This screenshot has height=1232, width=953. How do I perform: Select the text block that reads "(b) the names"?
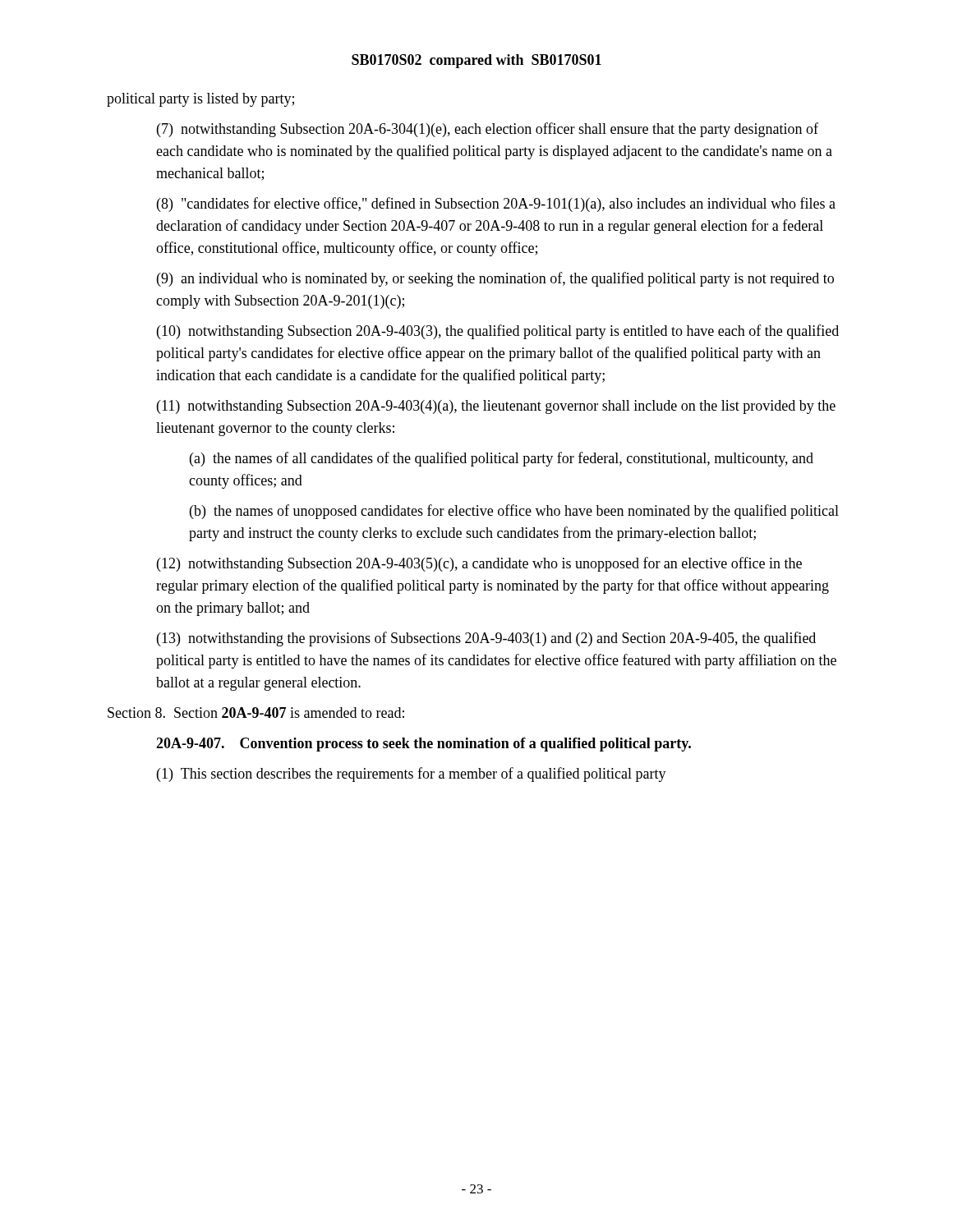click(x=514, y=522)
